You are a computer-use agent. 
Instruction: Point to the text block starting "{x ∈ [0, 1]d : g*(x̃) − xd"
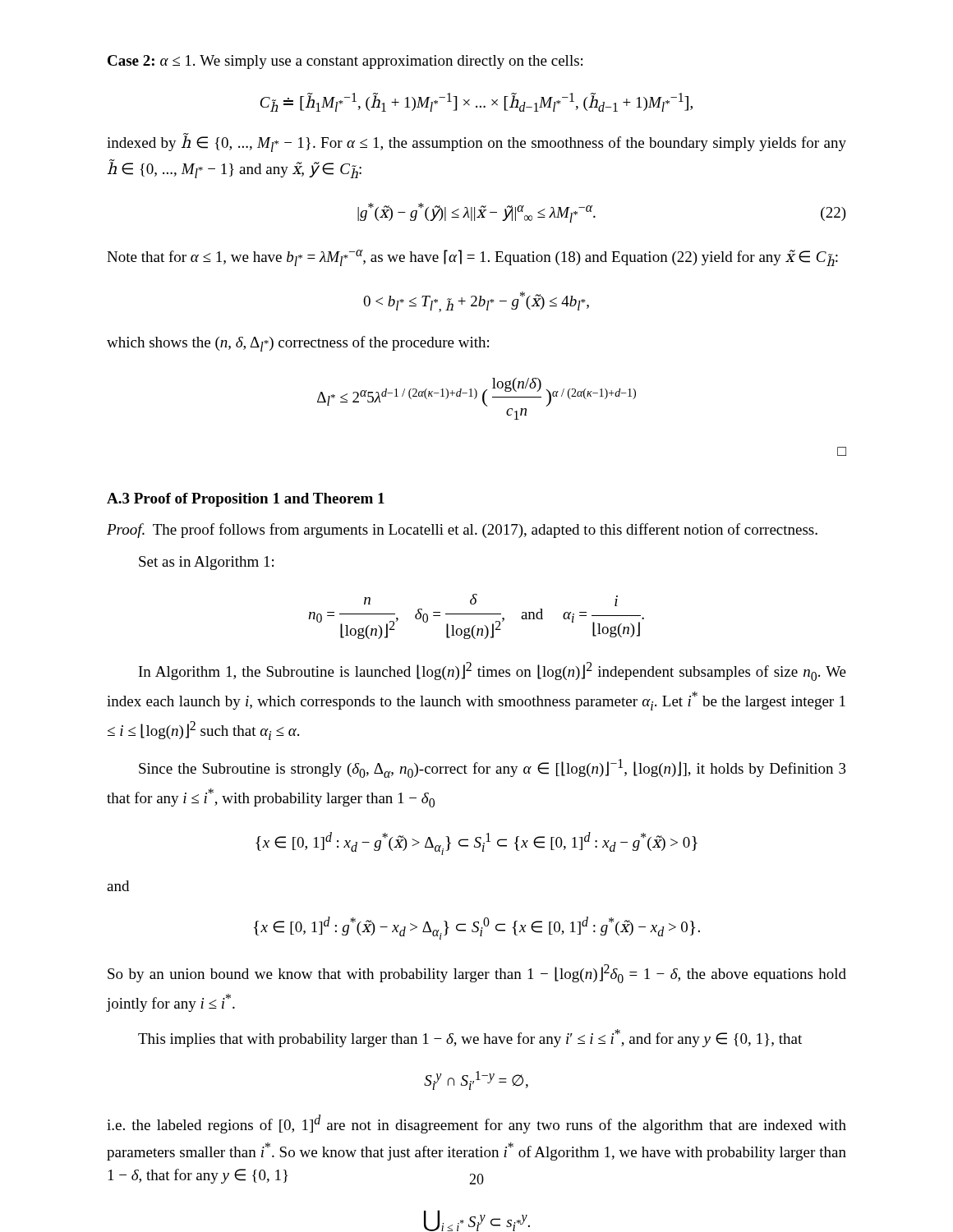tap(476, 929)
